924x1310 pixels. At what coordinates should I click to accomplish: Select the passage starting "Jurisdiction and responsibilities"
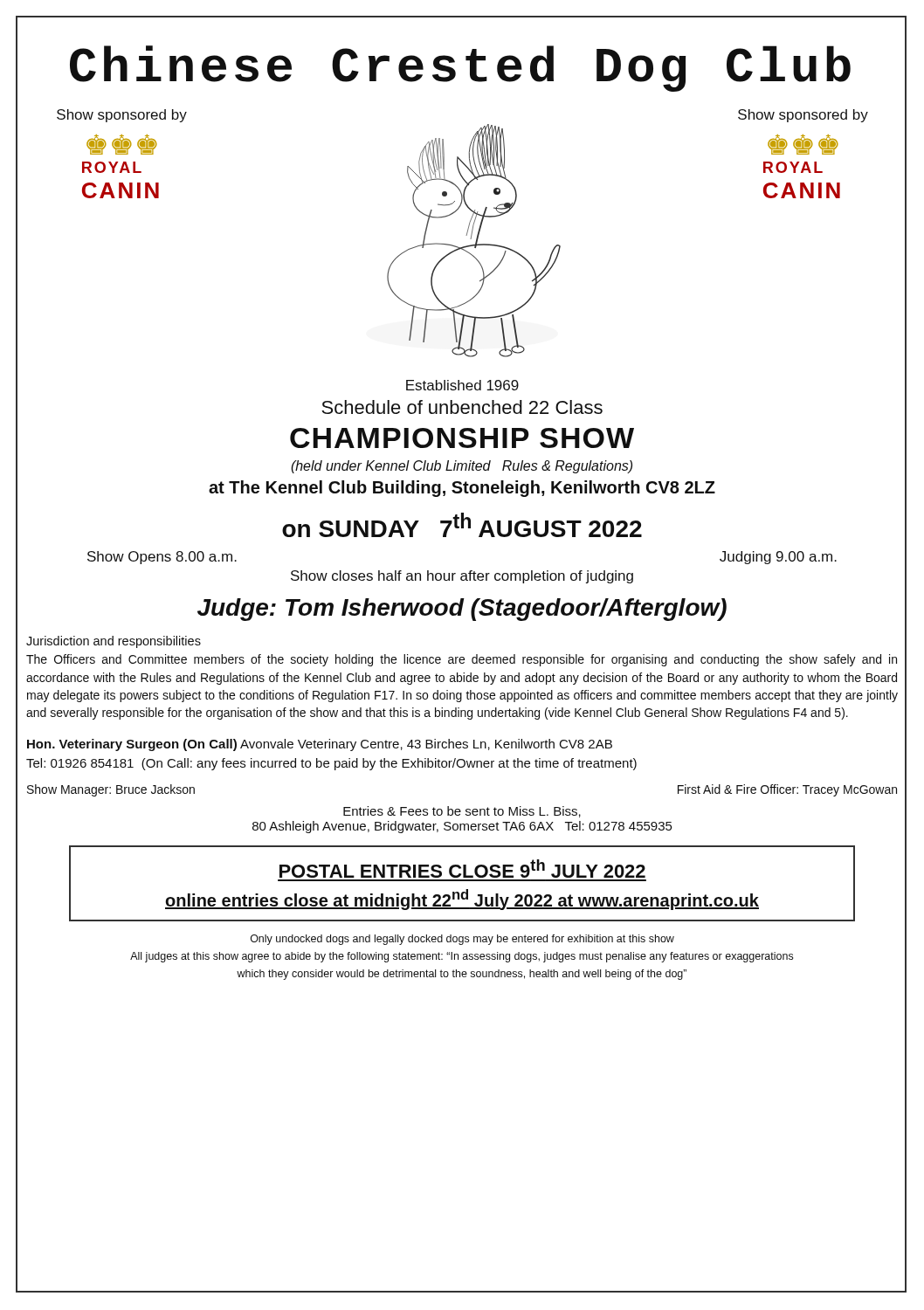coord(114,641)
